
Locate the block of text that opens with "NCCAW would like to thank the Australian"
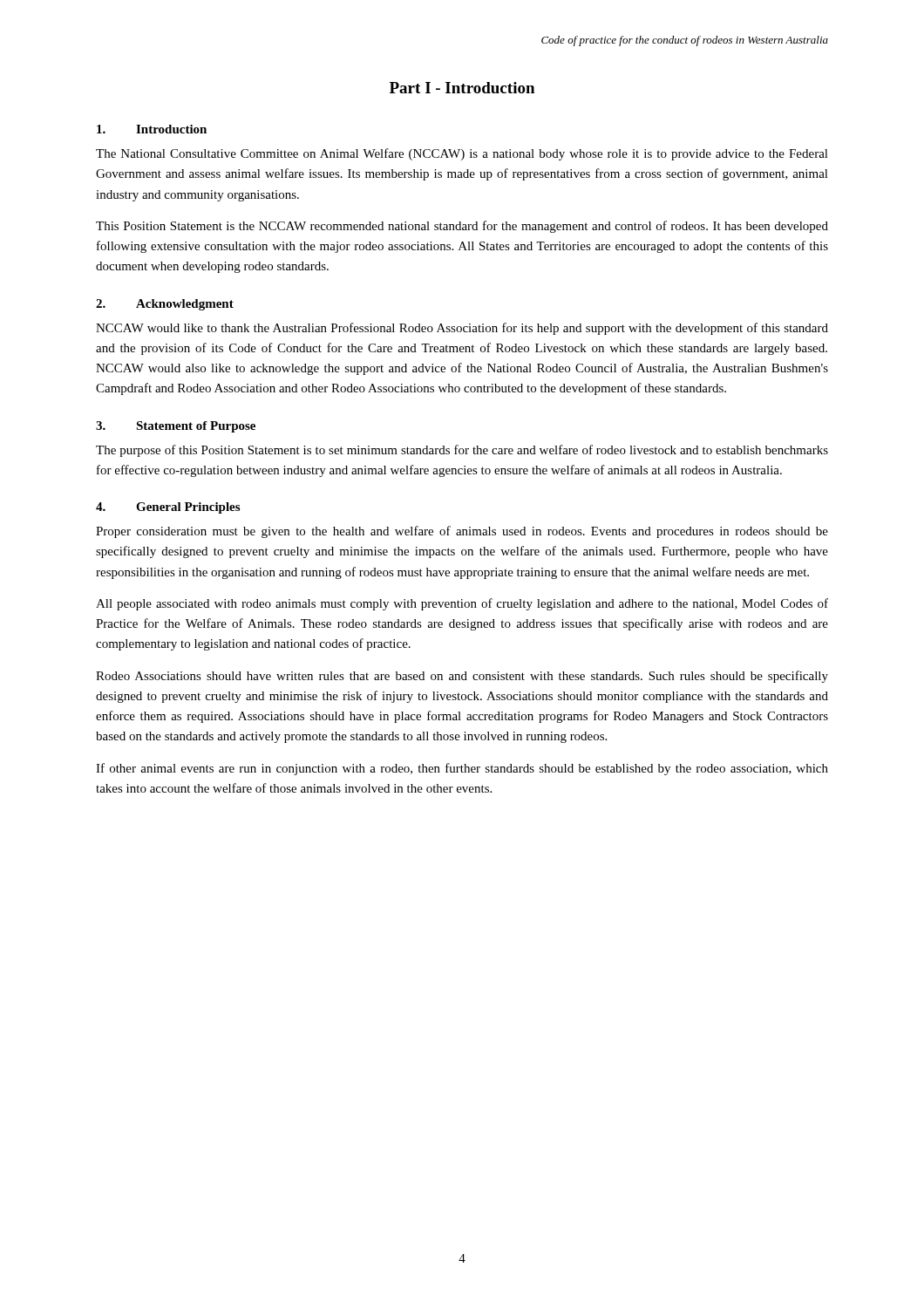pos(462,358)
